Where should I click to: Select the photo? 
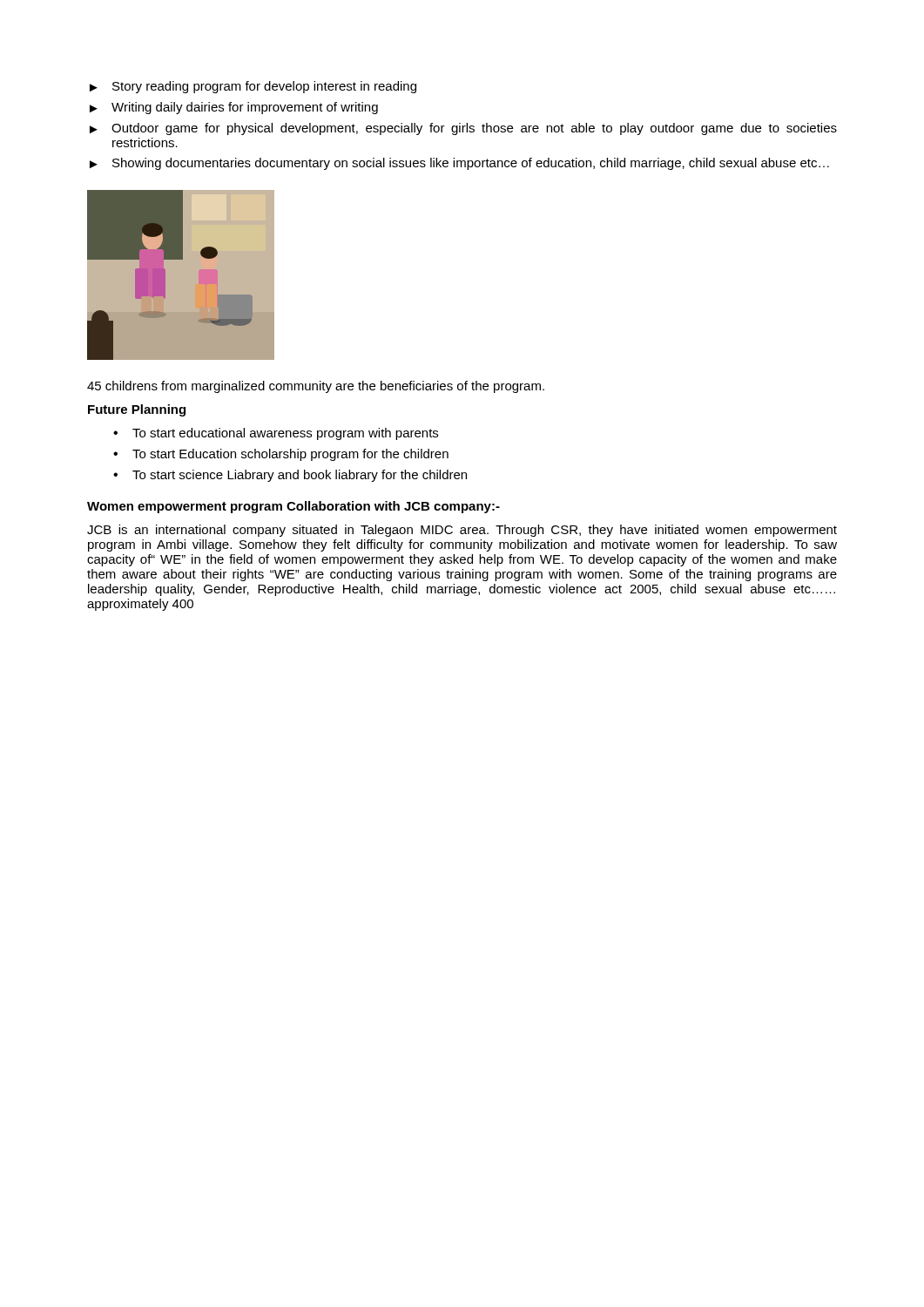point(462,276)
